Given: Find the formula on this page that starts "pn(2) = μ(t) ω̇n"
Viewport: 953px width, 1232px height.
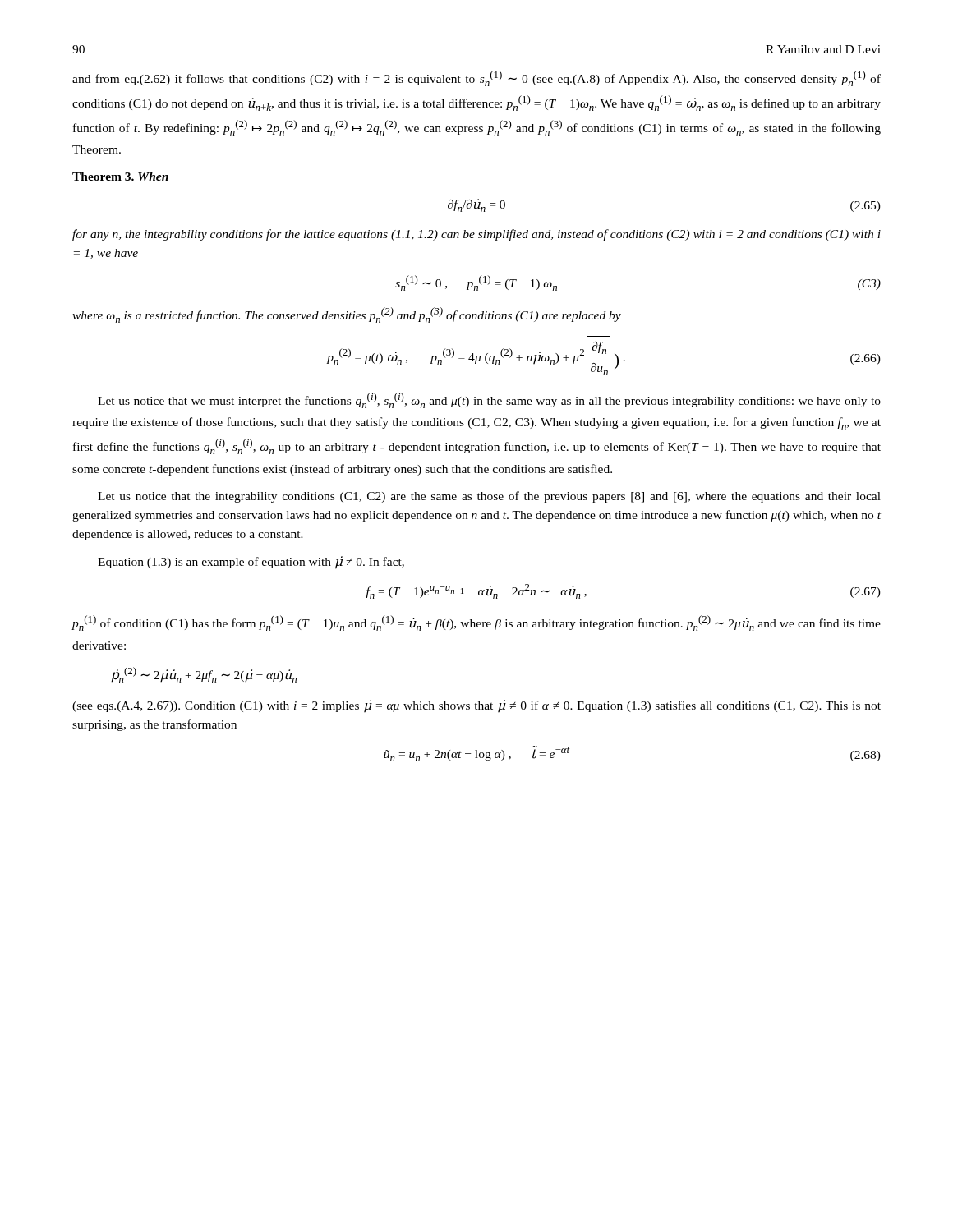Looking at the screenshot, I should [476, 358].
